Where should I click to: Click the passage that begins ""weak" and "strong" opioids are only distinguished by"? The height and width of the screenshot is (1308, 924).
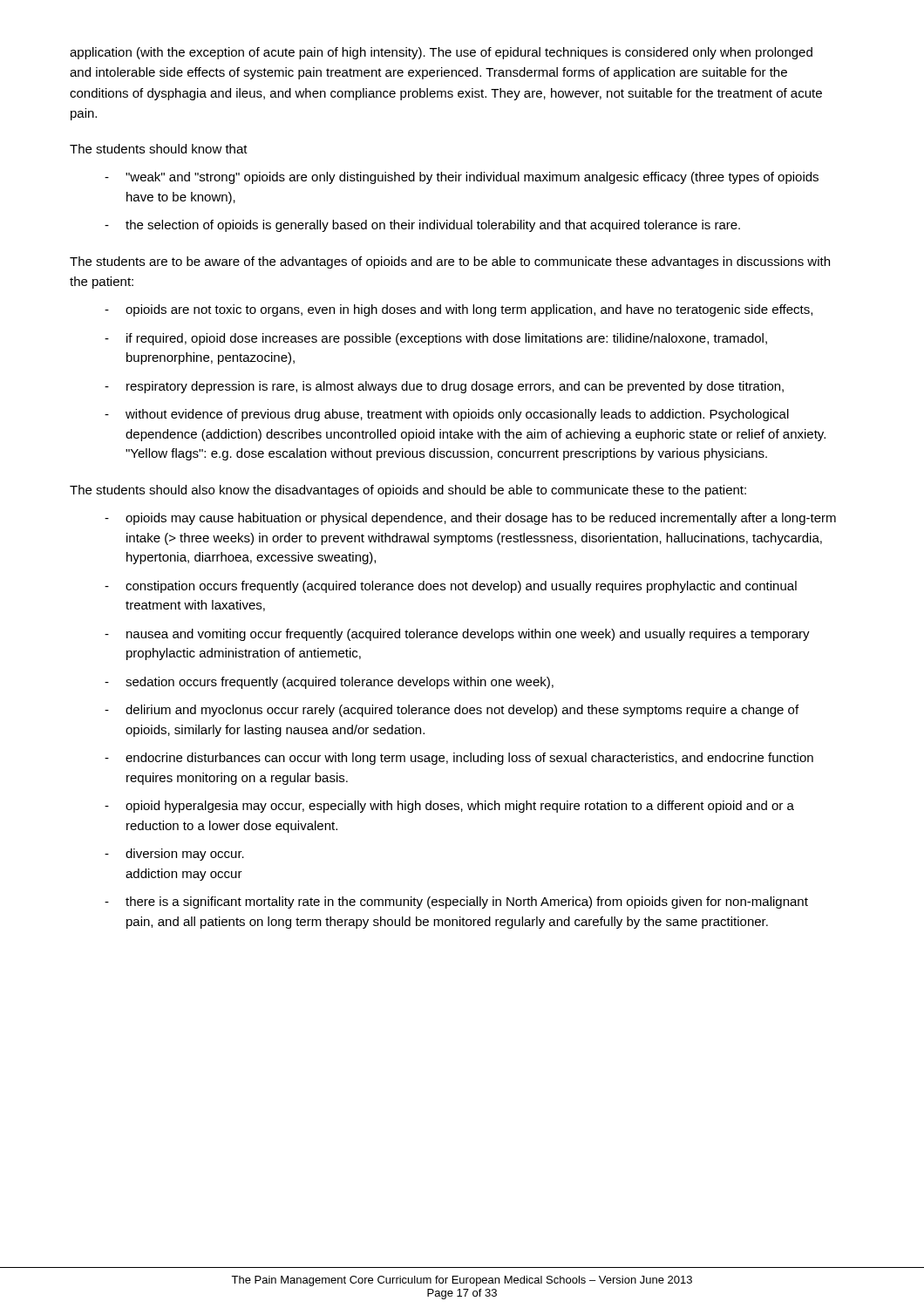[x=472, y=187]
